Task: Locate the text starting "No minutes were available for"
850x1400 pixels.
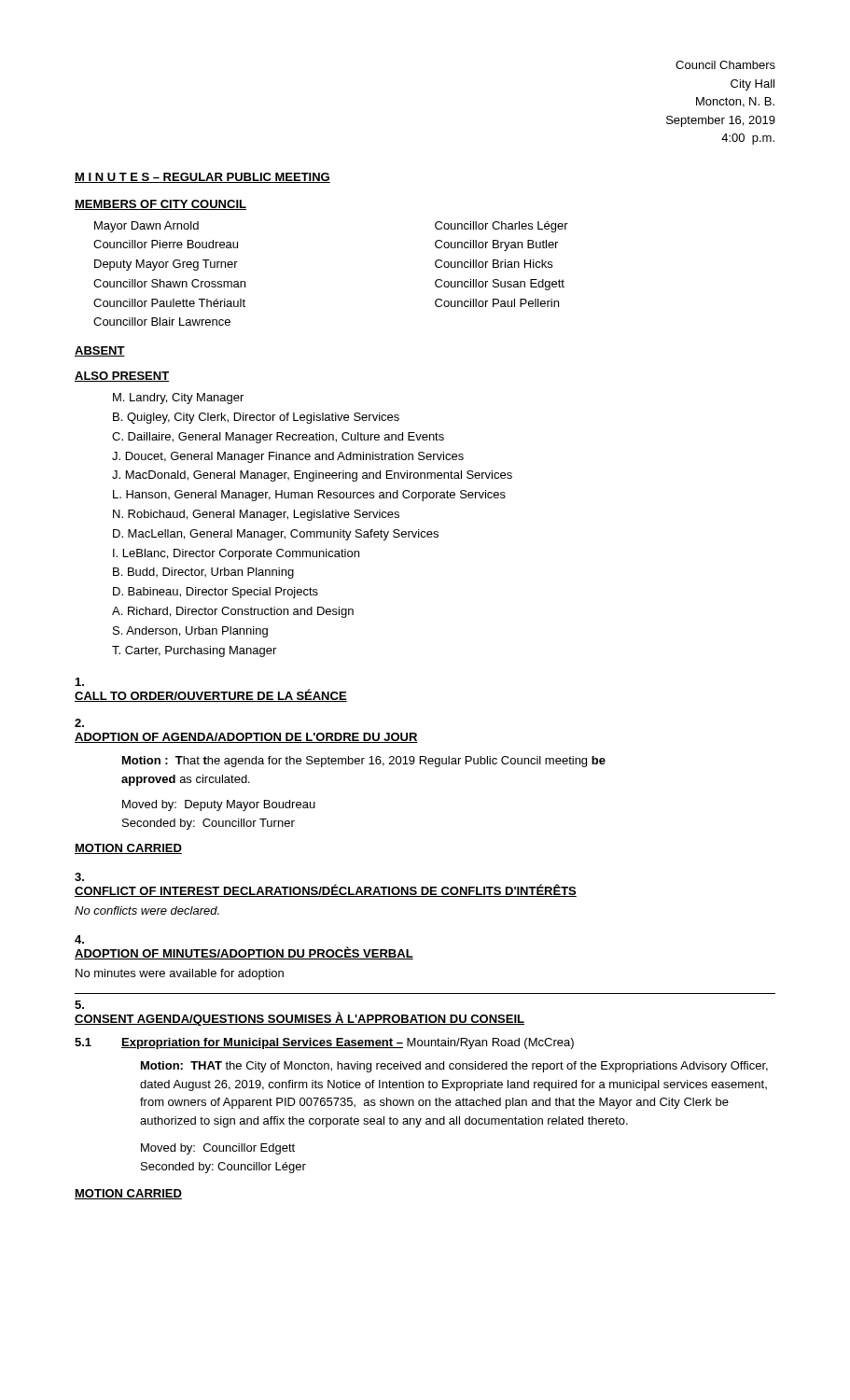Action: pos(179,973)
